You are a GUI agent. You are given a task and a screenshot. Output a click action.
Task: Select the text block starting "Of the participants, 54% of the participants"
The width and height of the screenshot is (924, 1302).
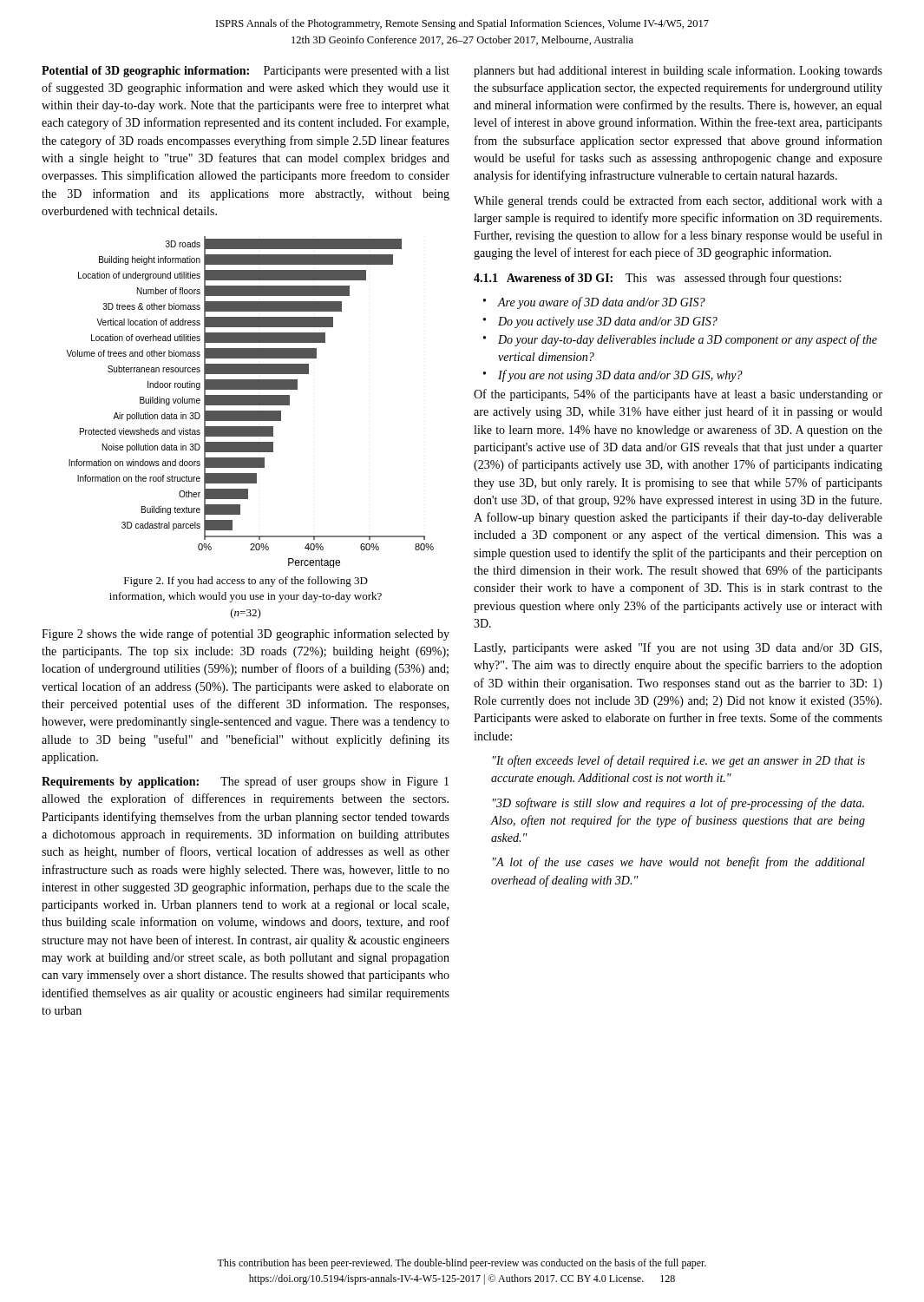point(678,566)
